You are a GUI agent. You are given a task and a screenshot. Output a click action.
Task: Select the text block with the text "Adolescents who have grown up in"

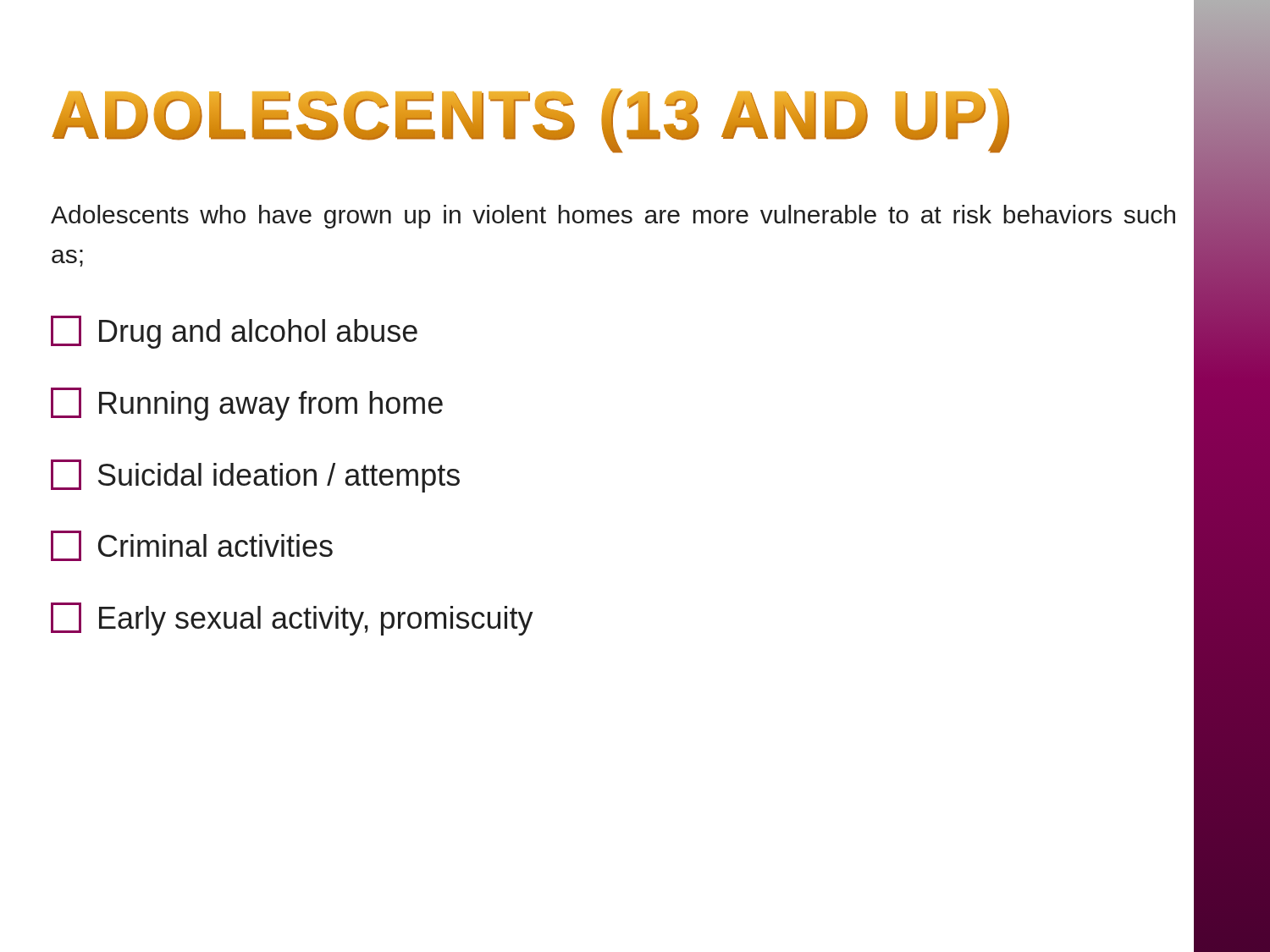click(613, 217)
